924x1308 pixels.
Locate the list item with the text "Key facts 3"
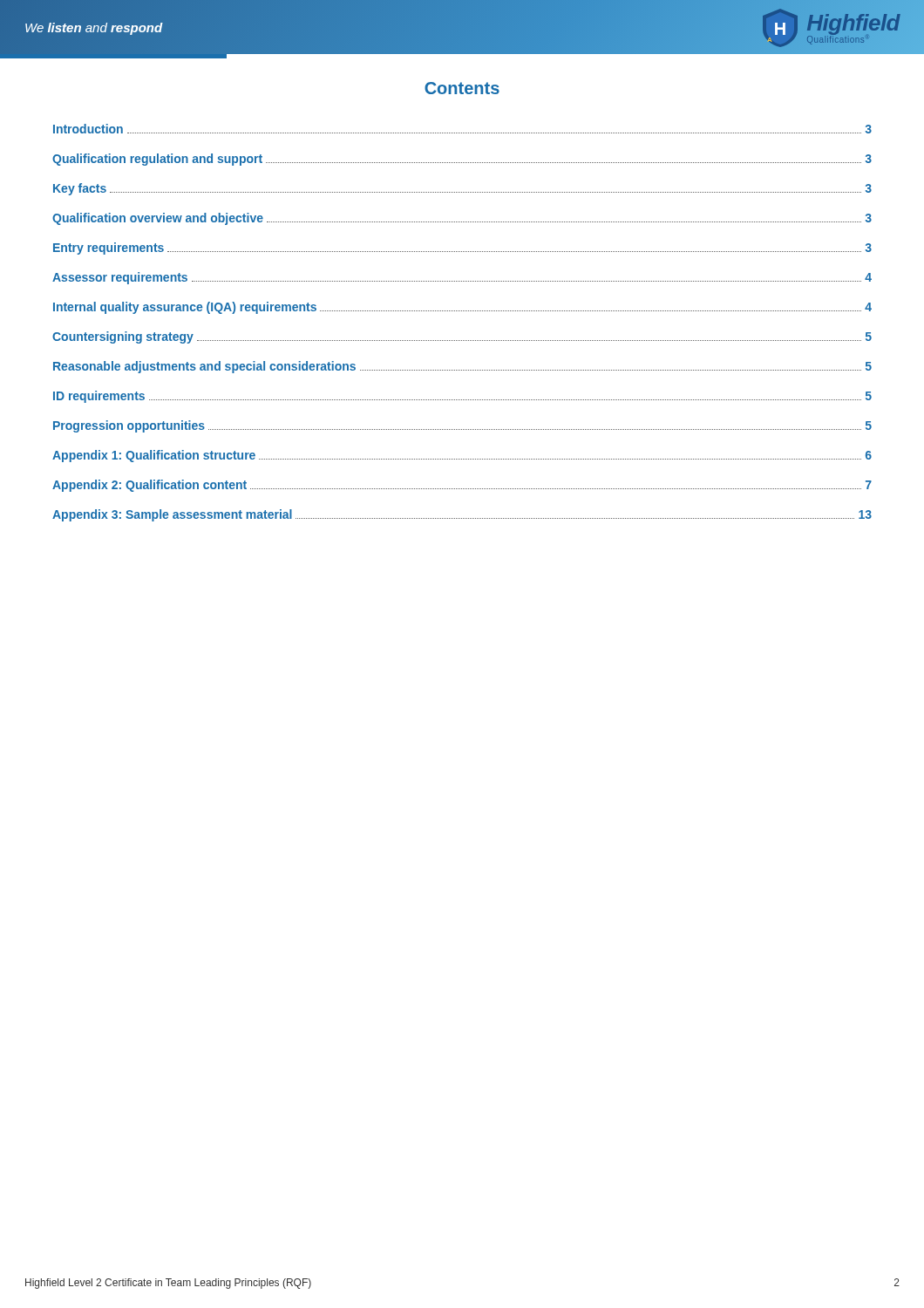(462, 188)
